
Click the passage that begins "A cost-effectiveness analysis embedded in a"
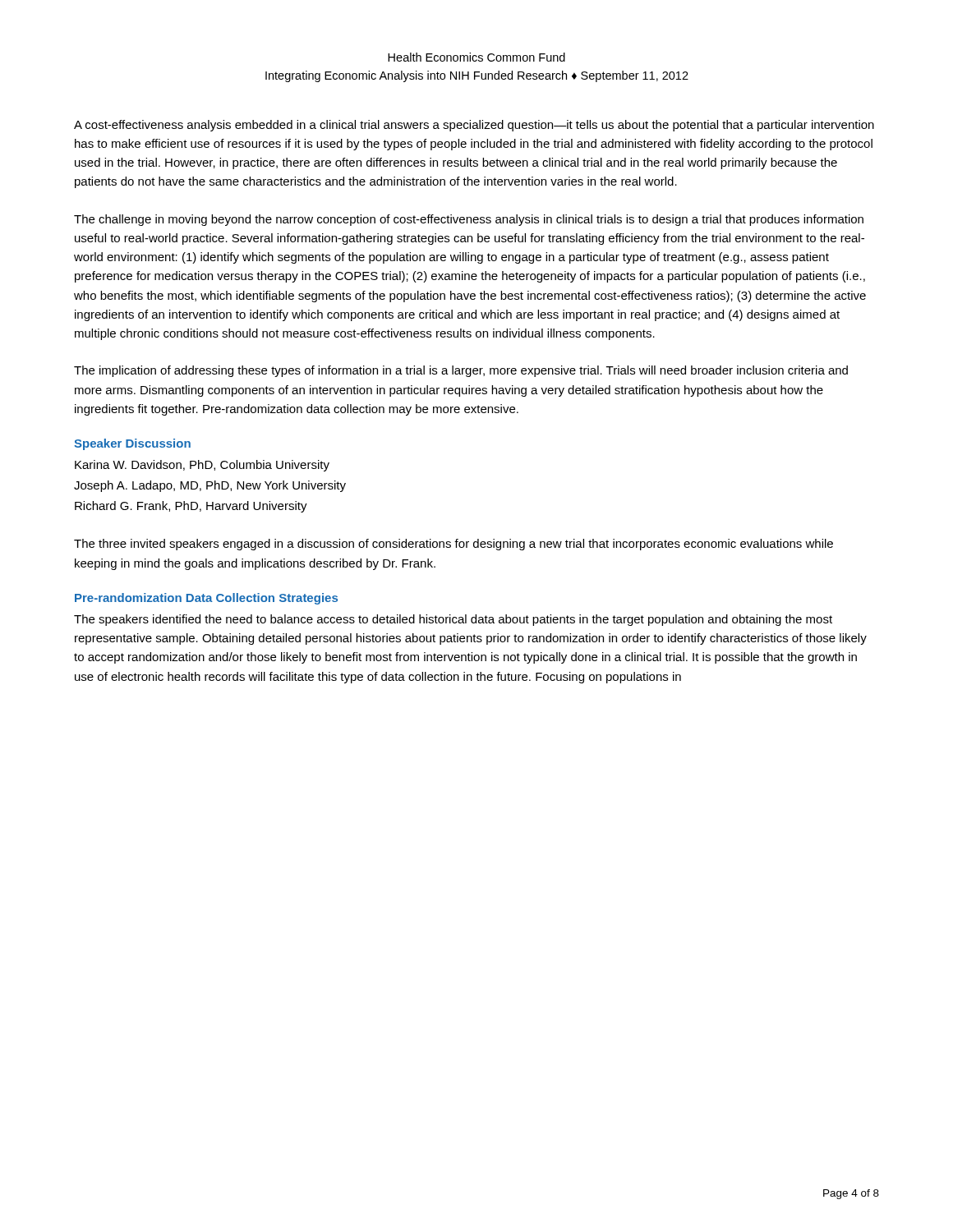(x=474, y=153)
